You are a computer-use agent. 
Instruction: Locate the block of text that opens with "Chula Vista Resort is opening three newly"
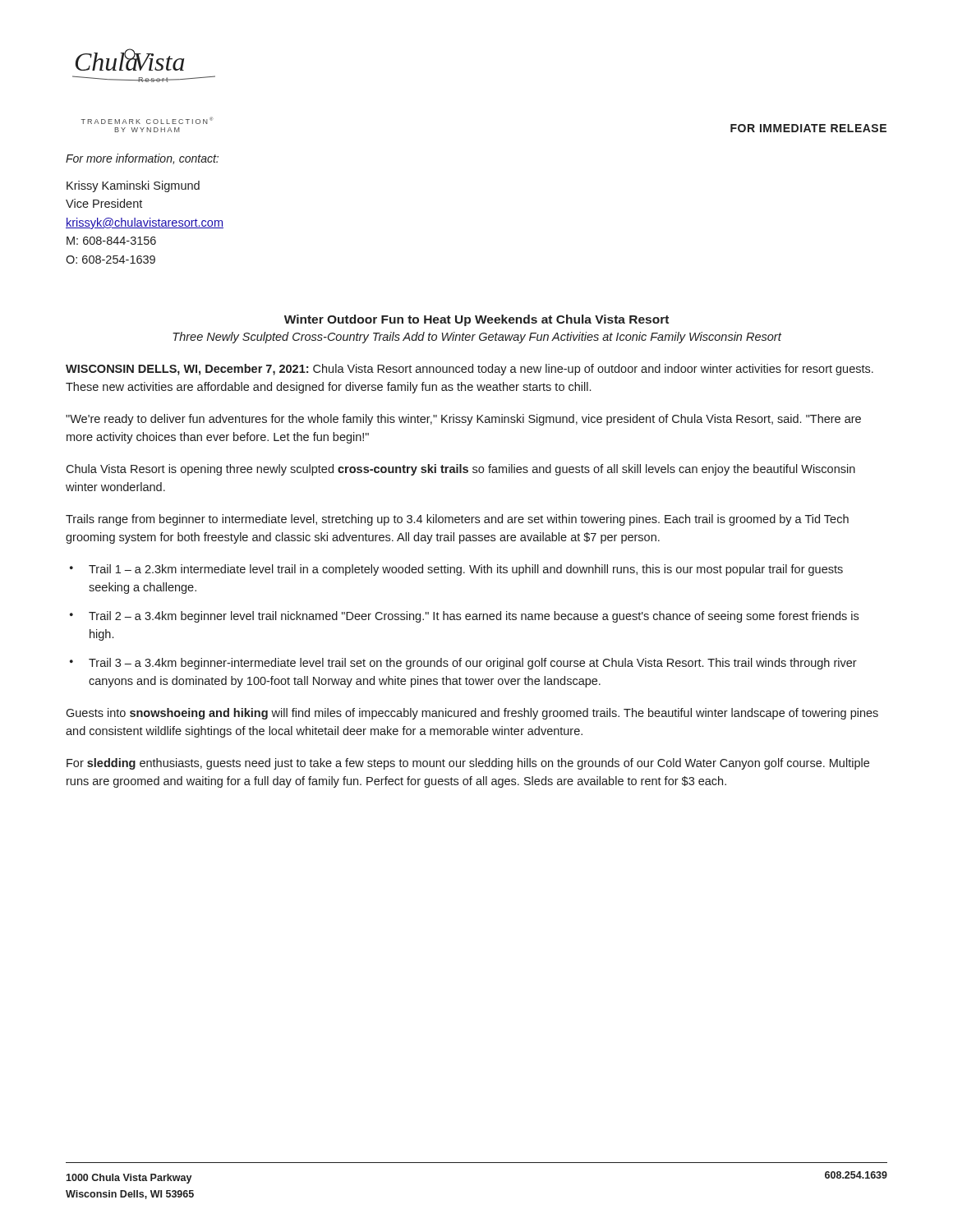(x=461, y=478)
